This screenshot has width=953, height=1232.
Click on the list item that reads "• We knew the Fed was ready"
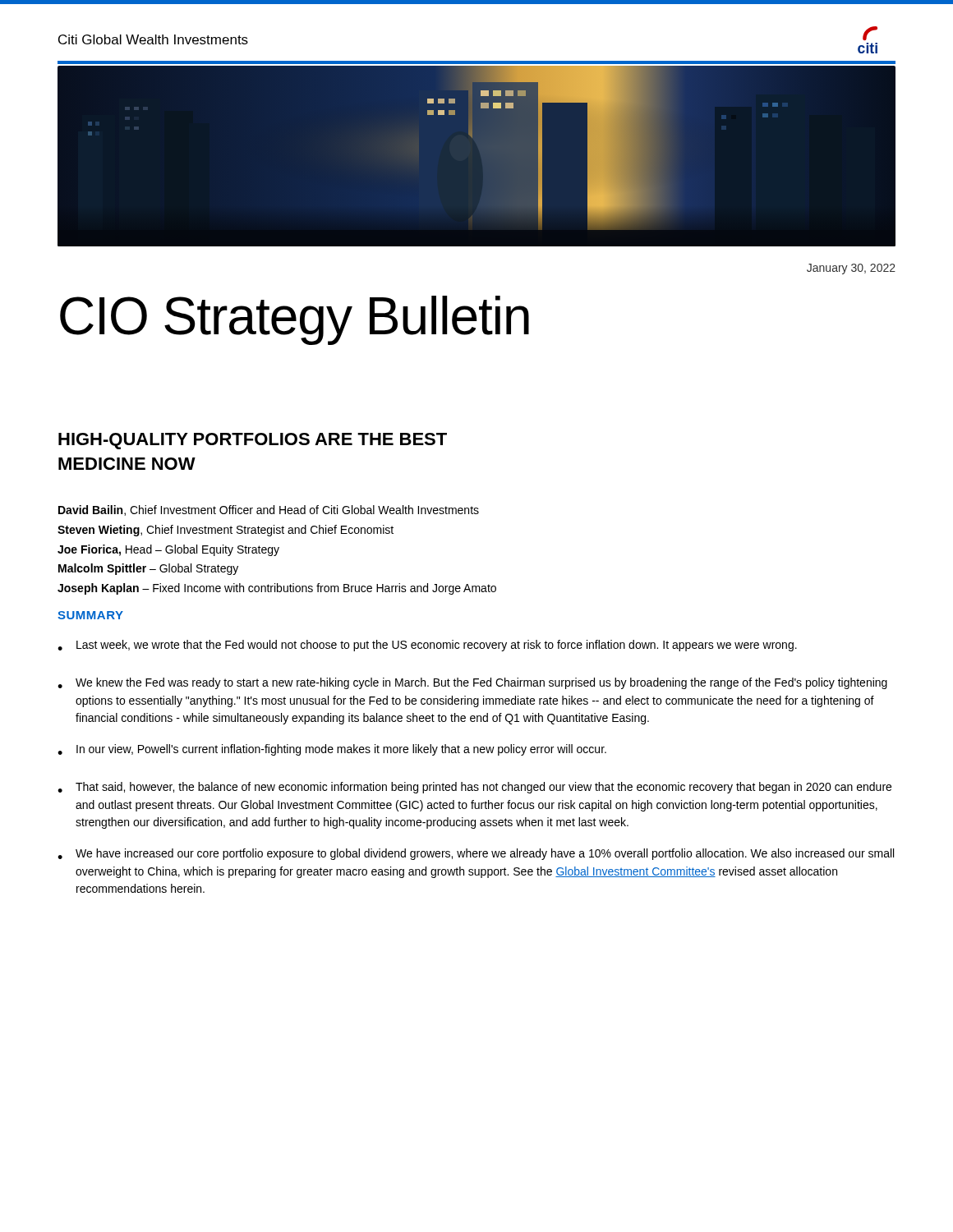(476, 701)
